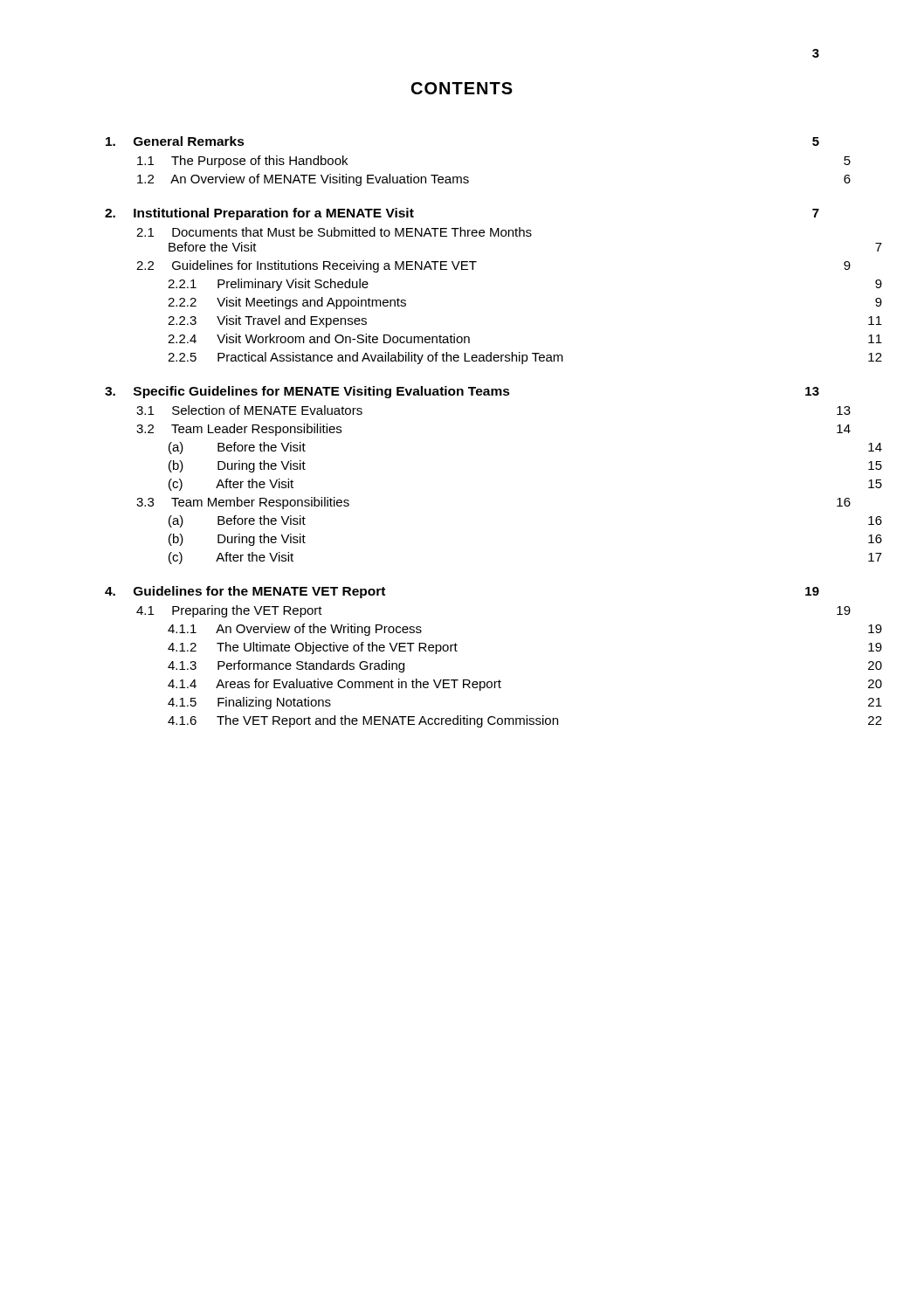Image resolution: width=924 pixels, height=1310 pixels.
Task: Navigate to the passage starting "4.1.2 The Ultimate Objective of the VET Report"
Action: [182, 648]
